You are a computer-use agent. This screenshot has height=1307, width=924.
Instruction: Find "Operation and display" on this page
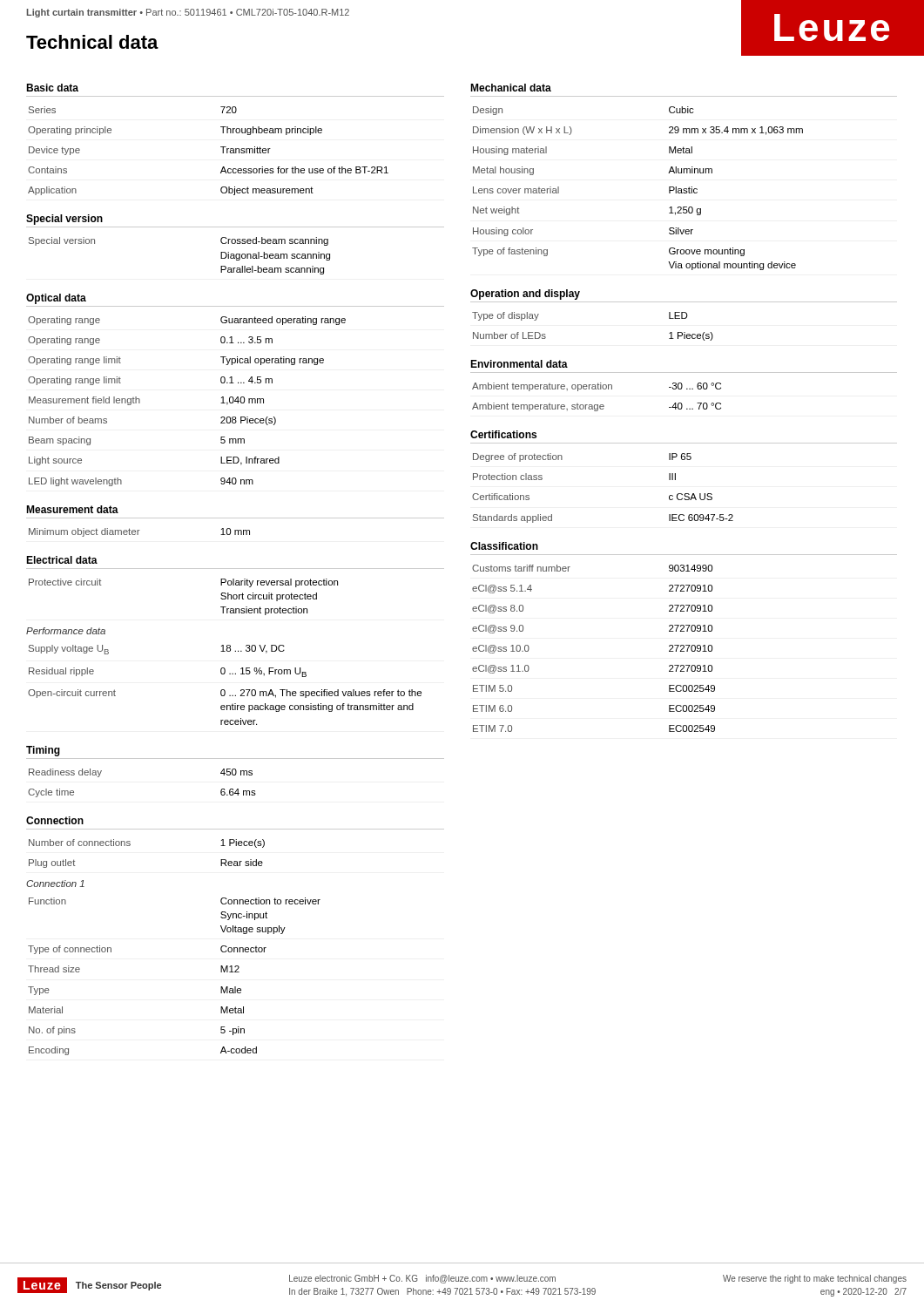(525, 293)
